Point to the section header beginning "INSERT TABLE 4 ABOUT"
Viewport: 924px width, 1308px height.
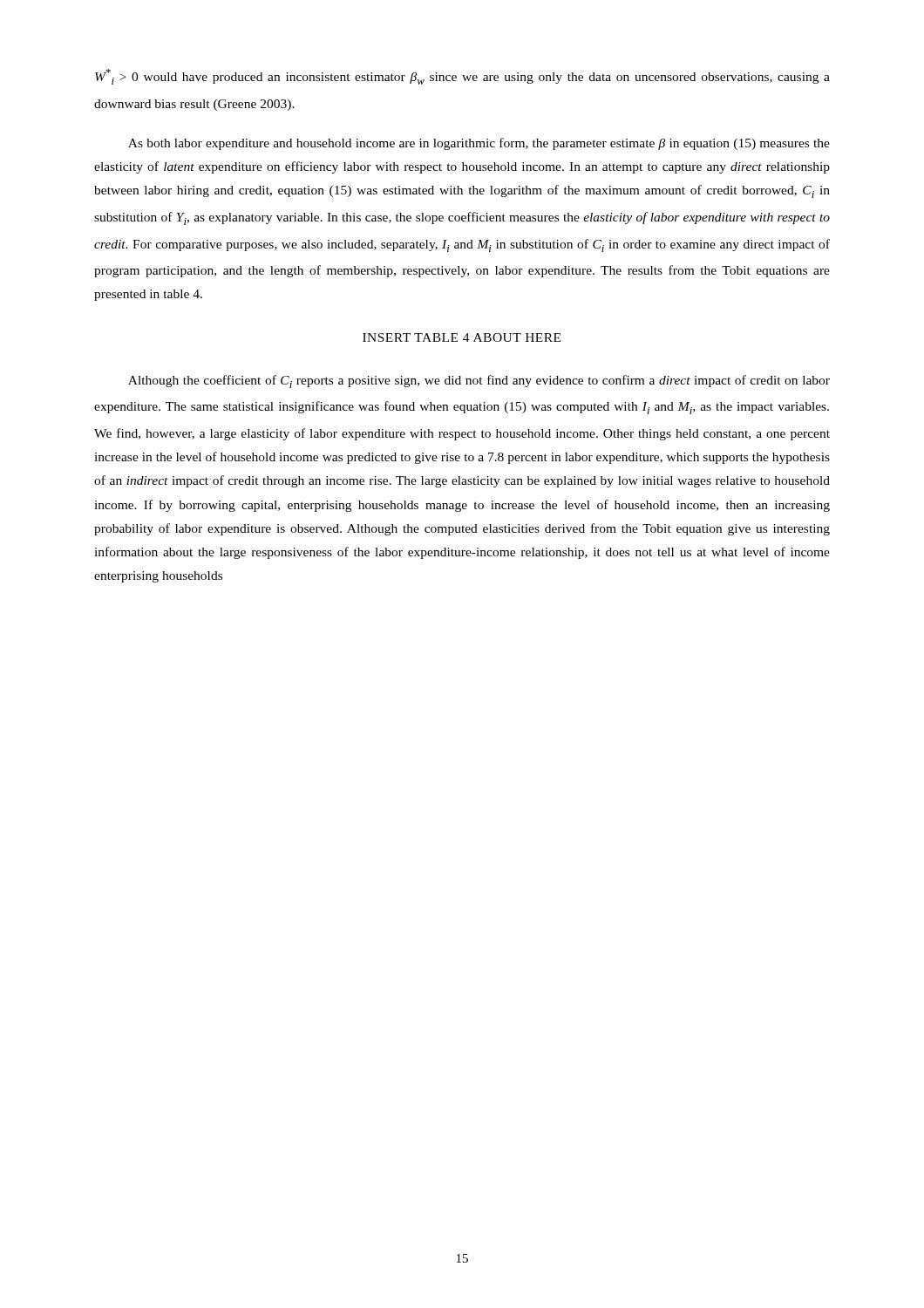[462, 337]
